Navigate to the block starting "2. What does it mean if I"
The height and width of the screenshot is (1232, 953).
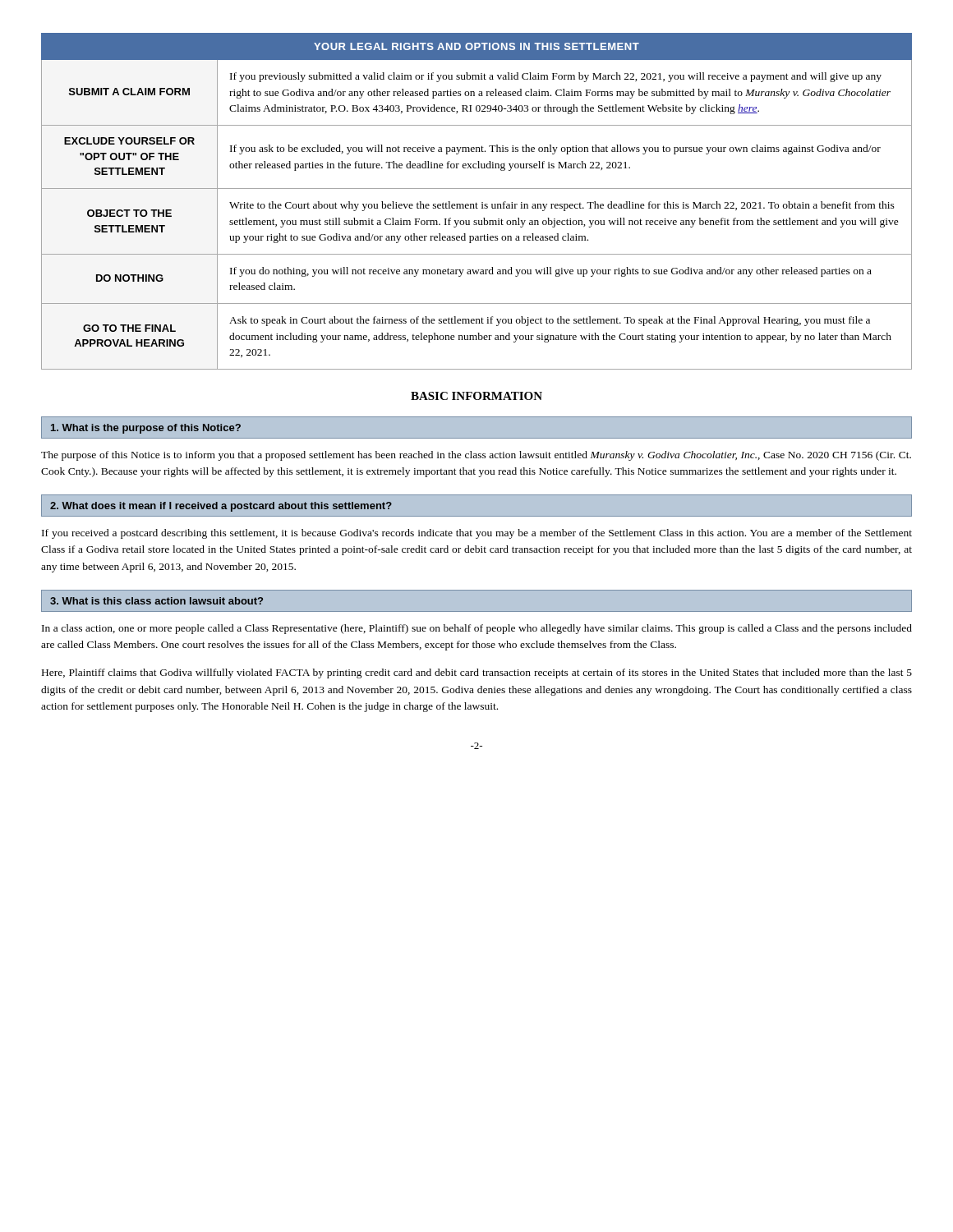[476, 506]
